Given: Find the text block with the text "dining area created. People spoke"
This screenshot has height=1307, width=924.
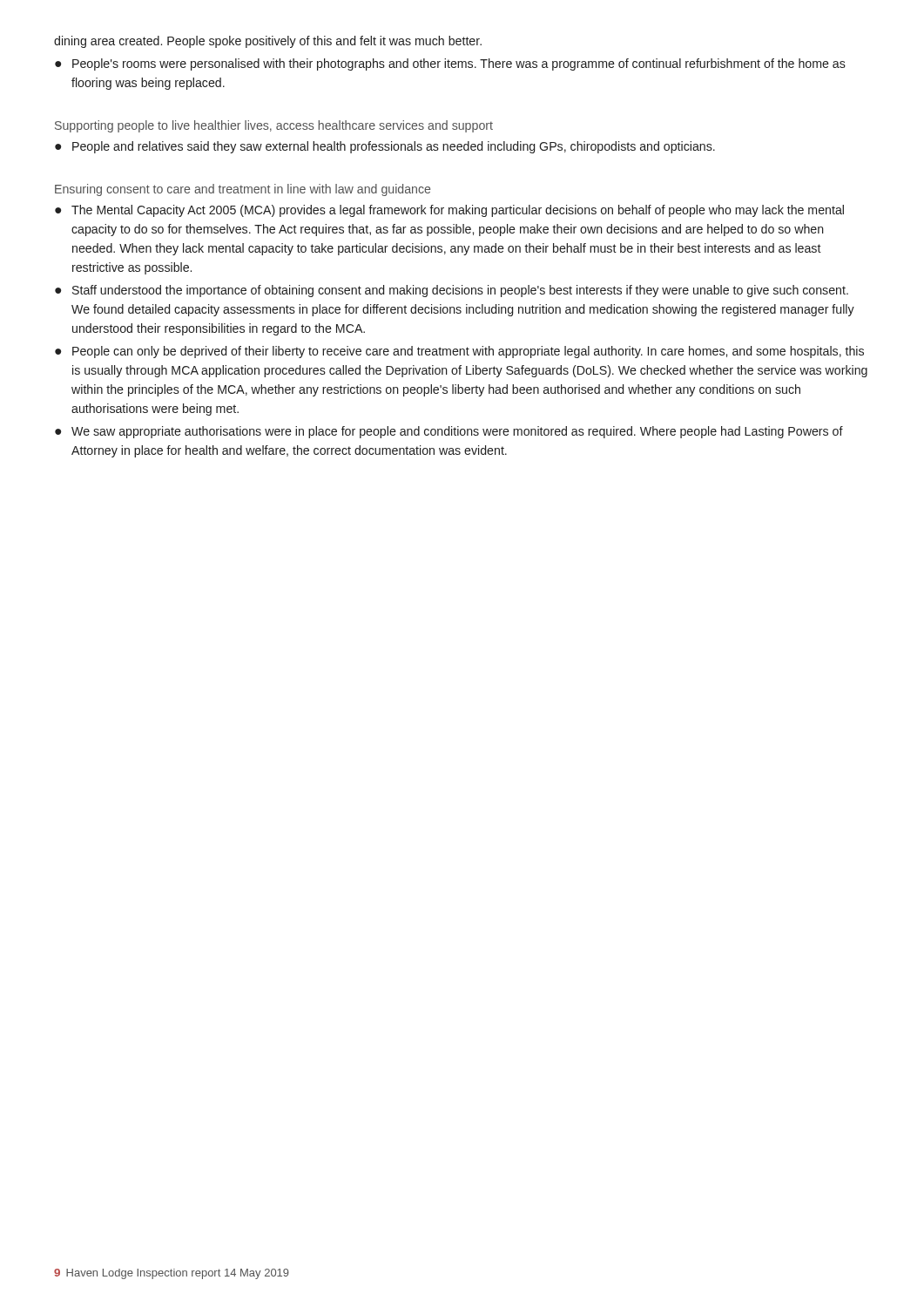Looking at the screenshot, I should tap(462, 41).
